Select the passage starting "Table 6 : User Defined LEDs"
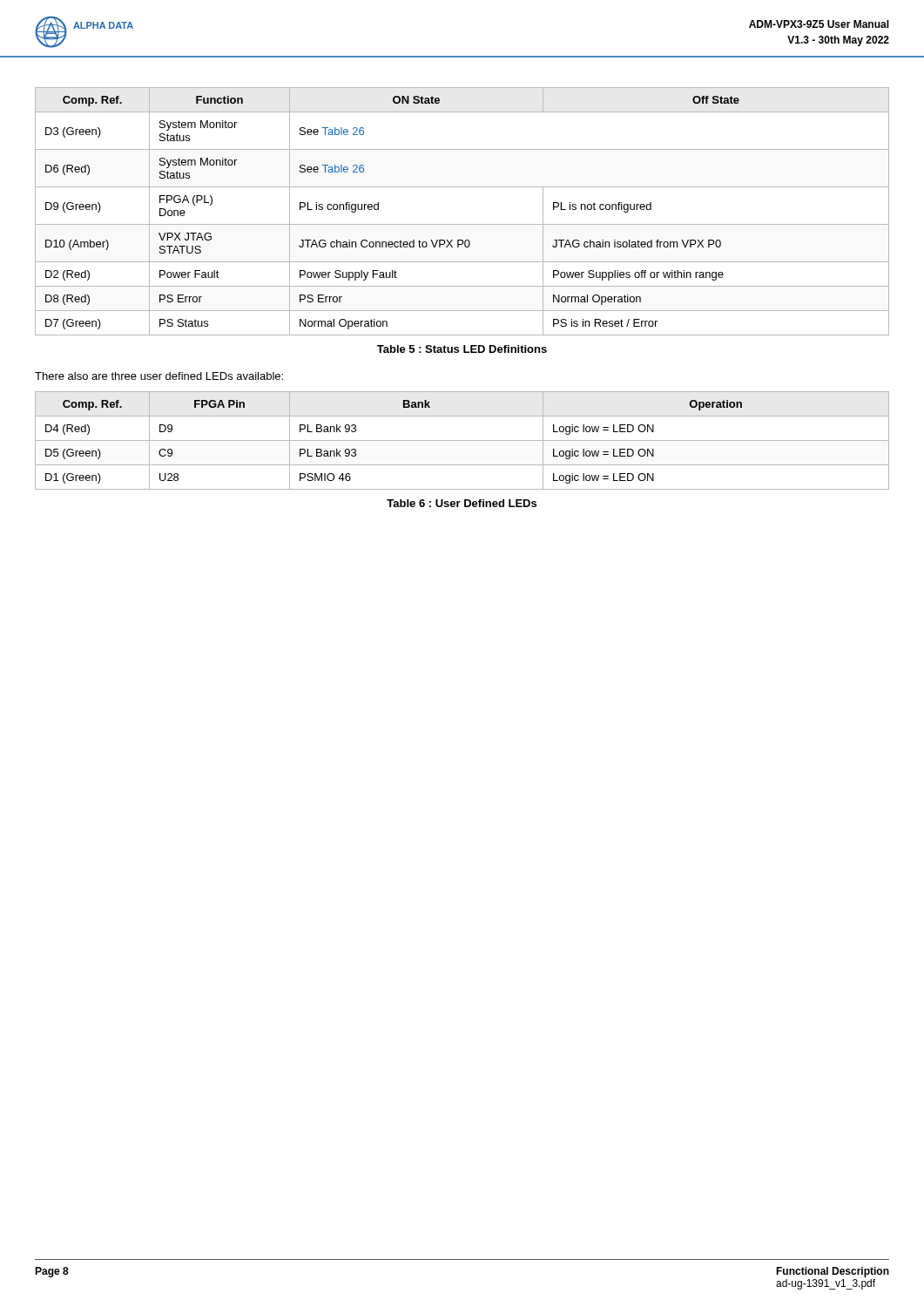924x1307 pixels. point(462,503)
